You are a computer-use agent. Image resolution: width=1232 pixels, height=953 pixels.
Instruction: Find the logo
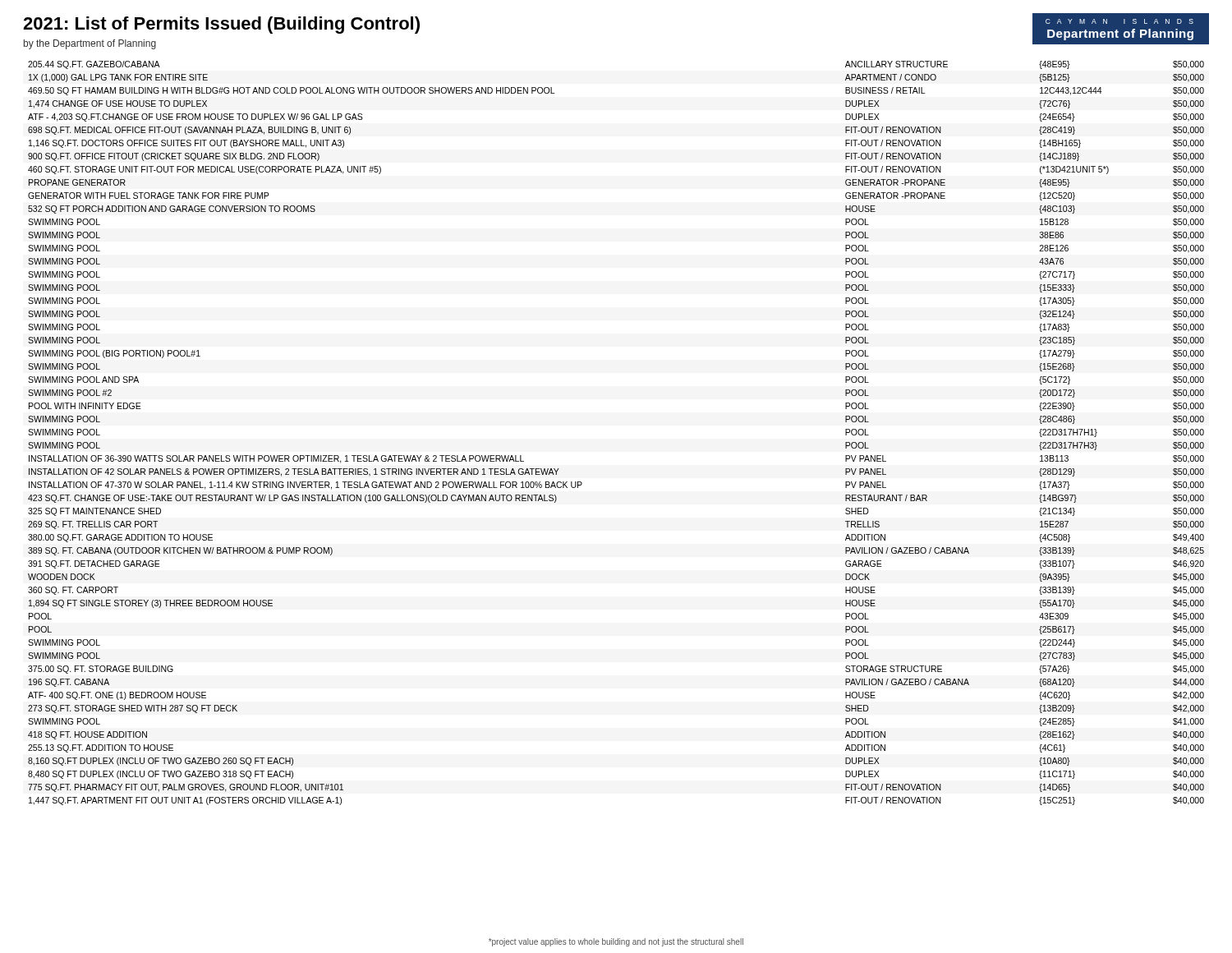pos(1121,29)
